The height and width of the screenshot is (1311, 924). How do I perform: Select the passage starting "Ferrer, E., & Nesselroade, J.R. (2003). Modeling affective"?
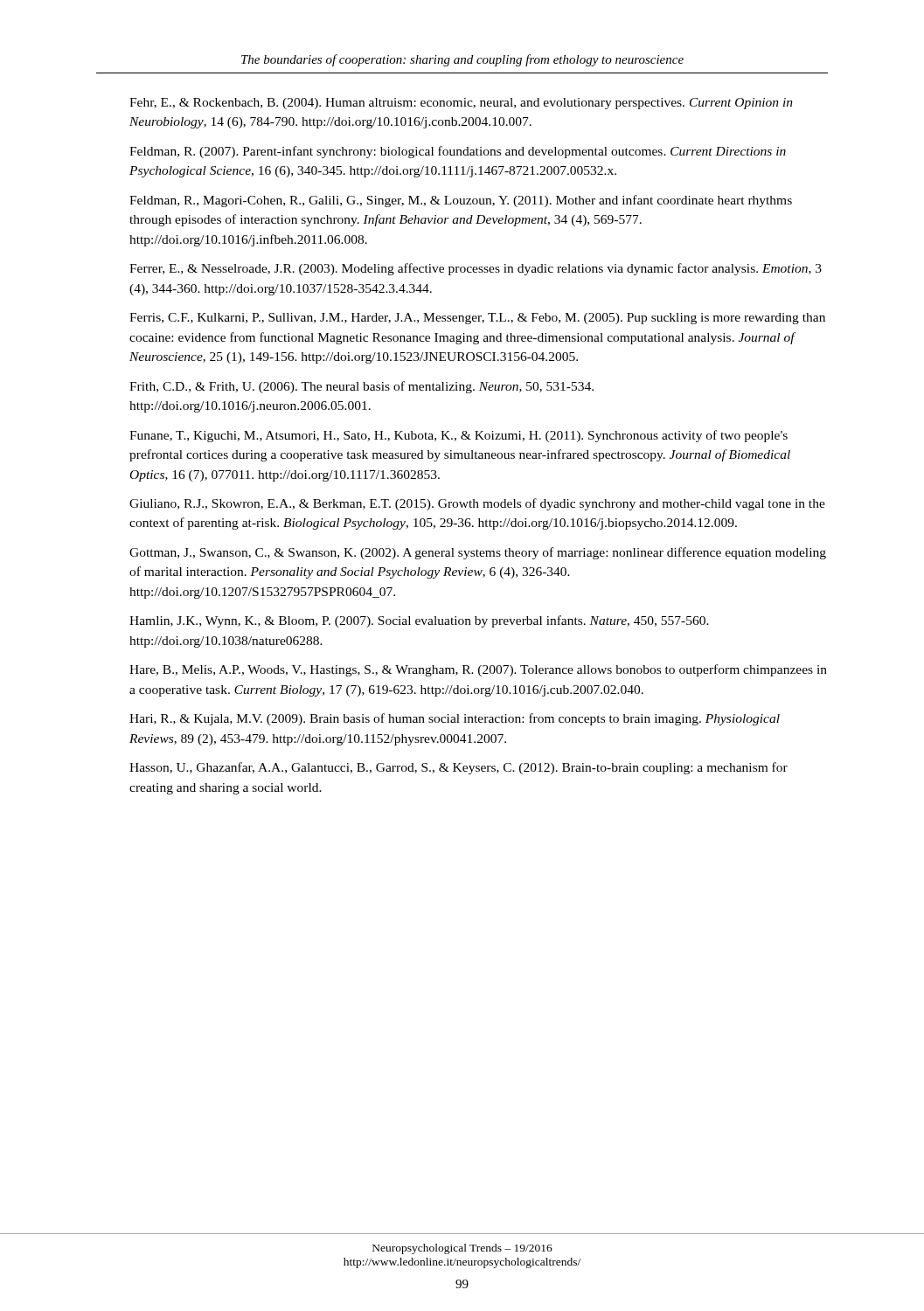tap(462, 279)
